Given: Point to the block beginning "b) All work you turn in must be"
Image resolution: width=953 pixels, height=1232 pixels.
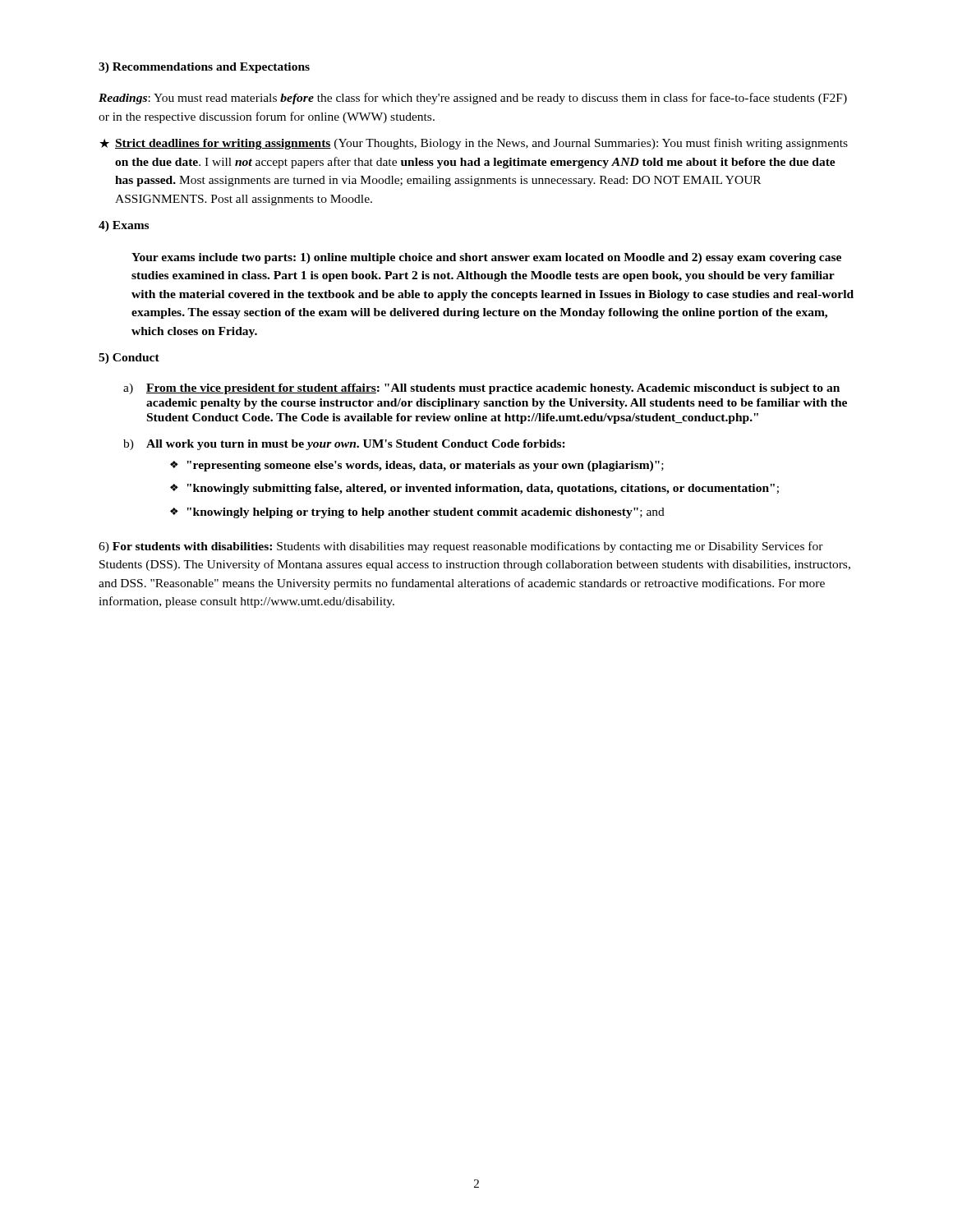Looking at the screenshot, I should coord(489,481).
